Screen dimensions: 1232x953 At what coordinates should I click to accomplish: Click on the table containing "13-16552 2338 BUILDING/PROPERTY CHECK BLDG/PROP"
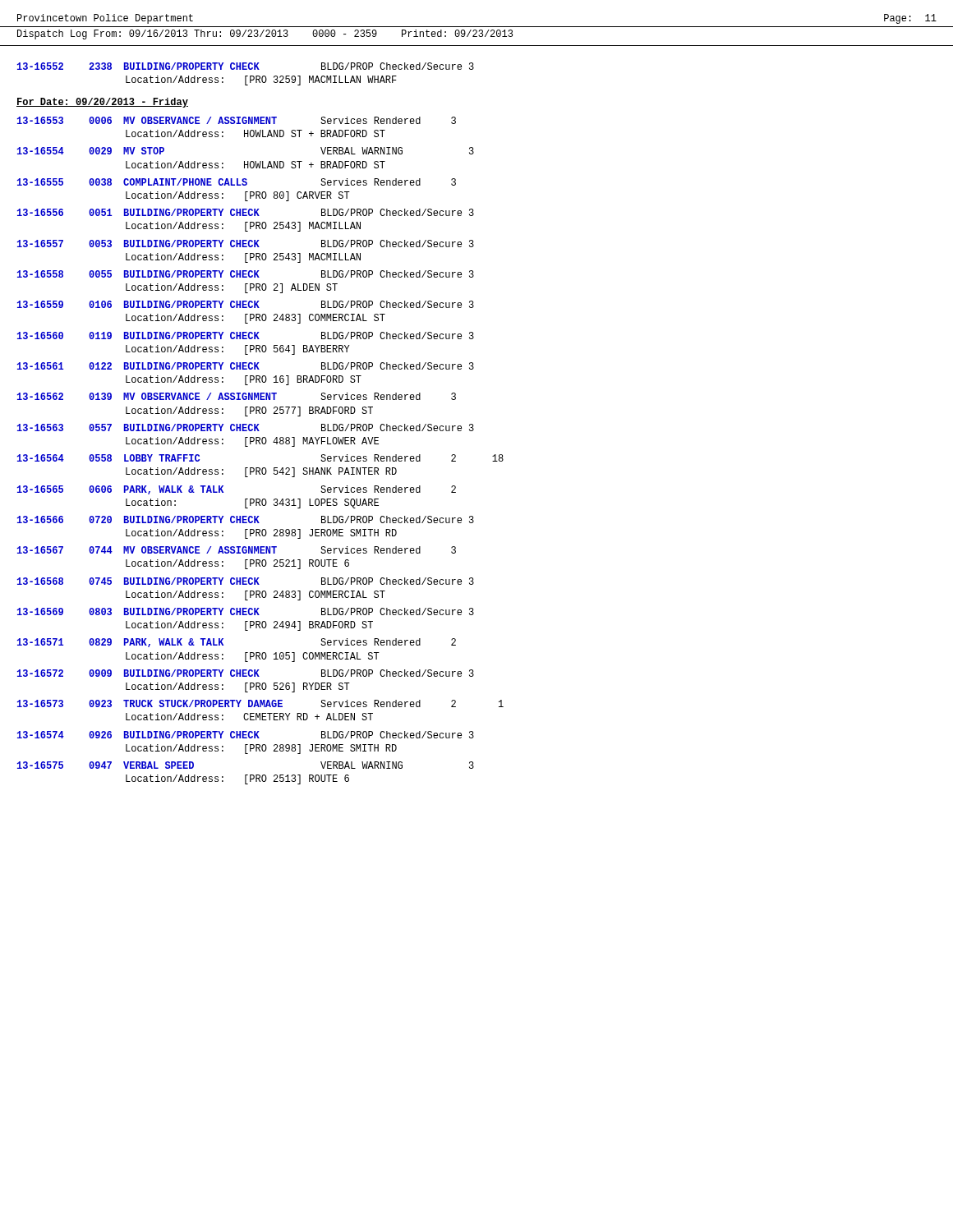[x=476, y=74]
